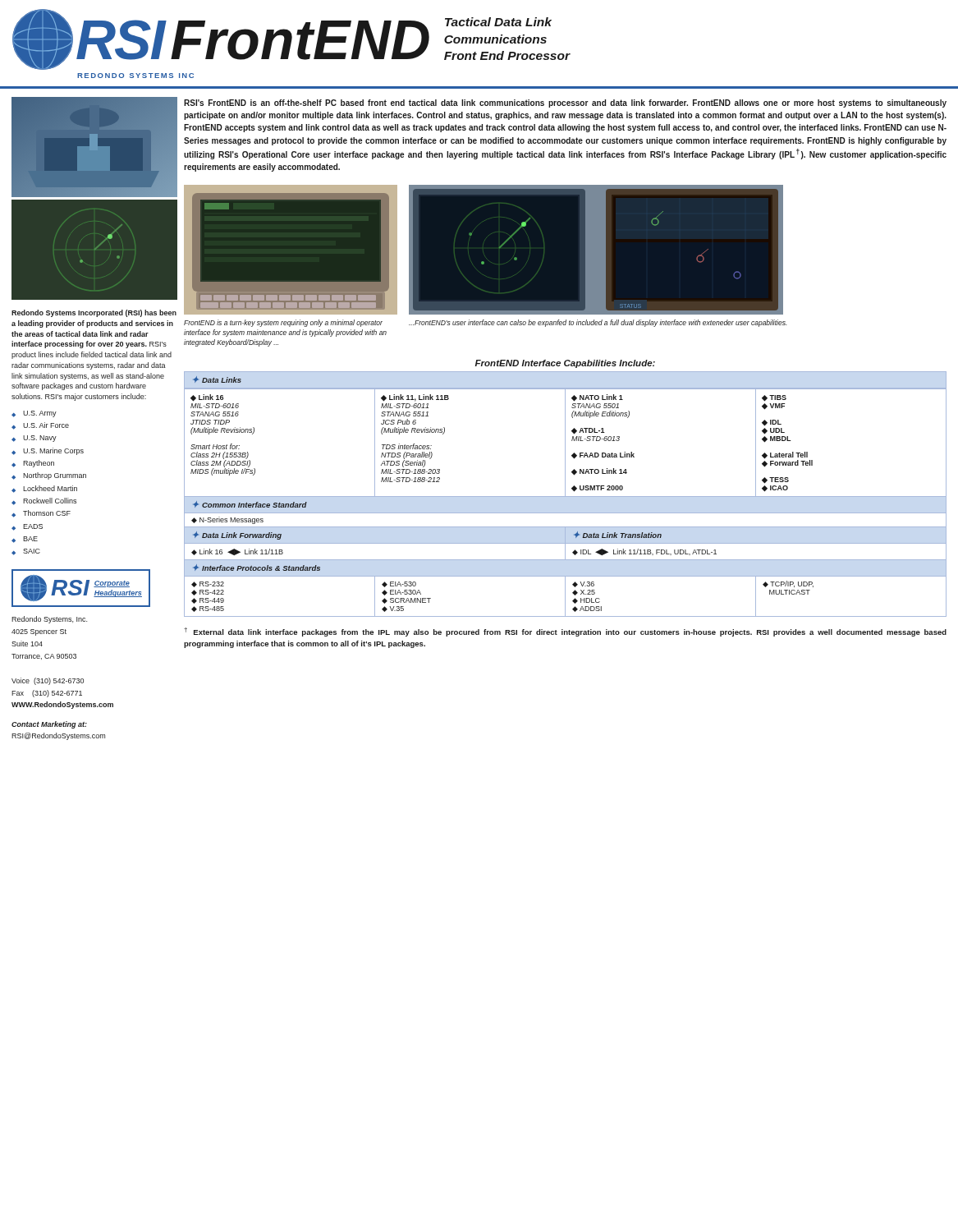This screenshot has width=958, height=1232.
Task: Navigate to the block starting "Contact Marketing at: RSI@RedondoSystems.com"
Action: point(59,730)
